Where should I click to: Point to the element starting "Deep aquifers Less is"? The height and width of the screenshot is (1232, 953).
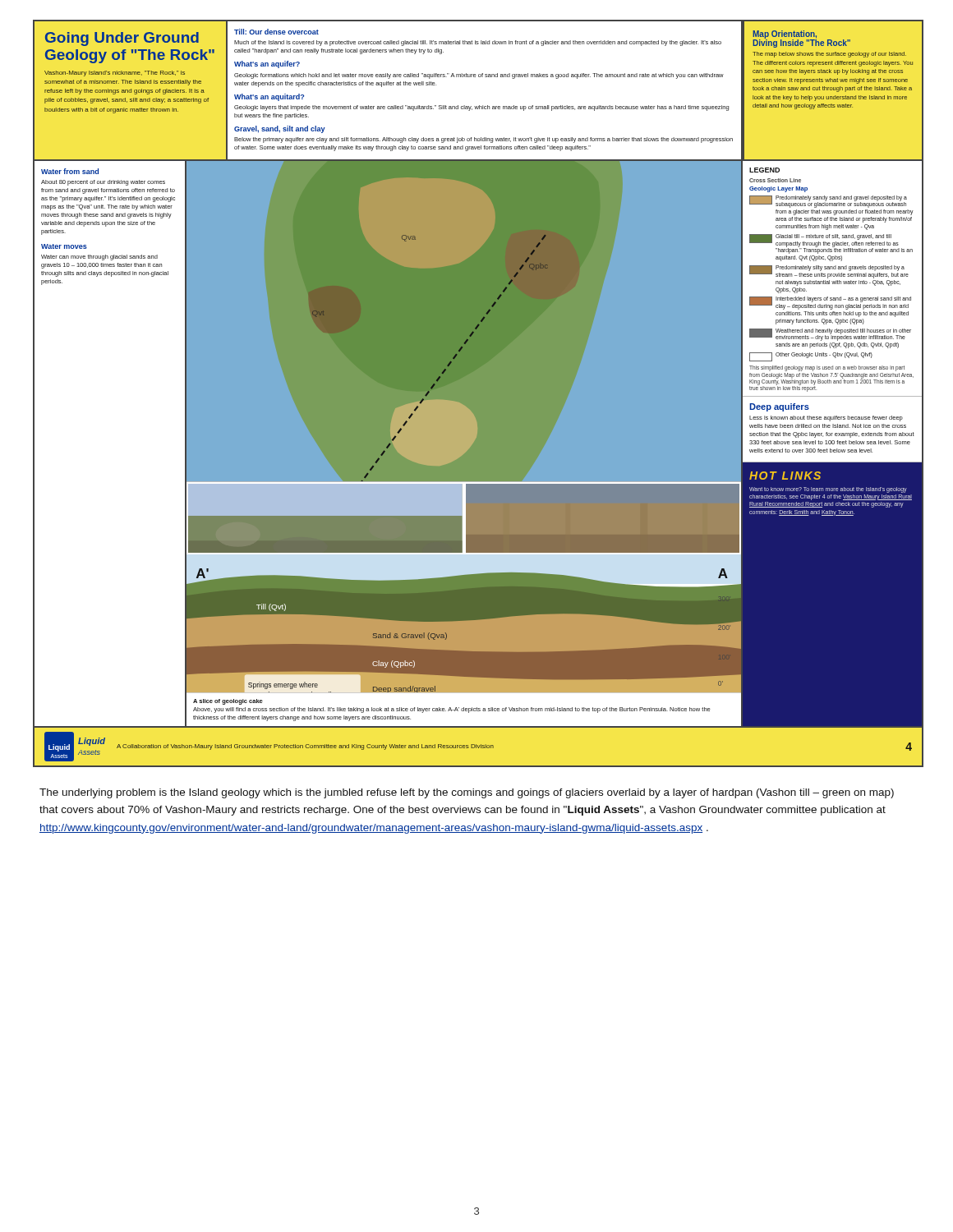[832, 428]
